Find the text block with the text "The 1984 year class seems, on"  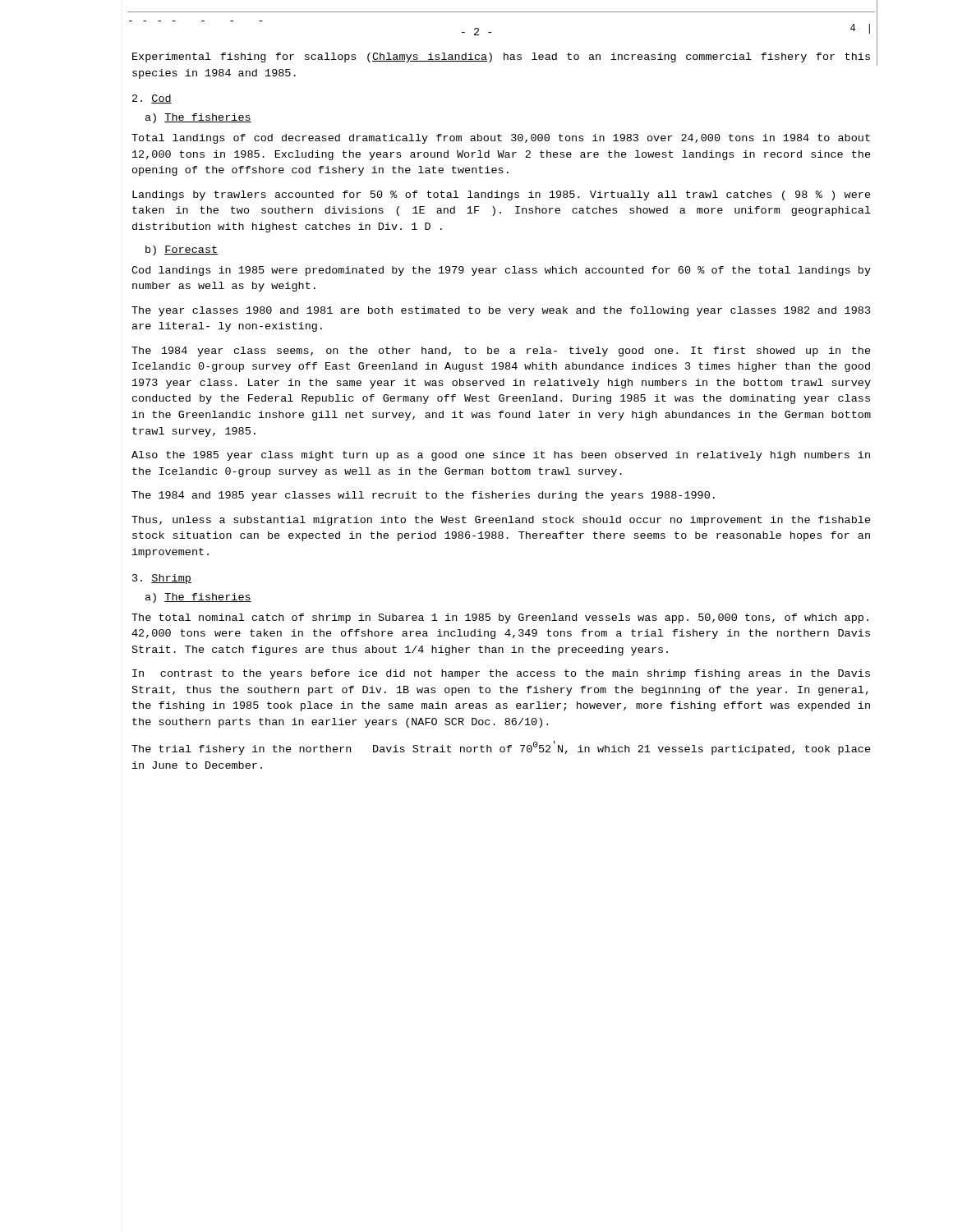coord(501,391)
